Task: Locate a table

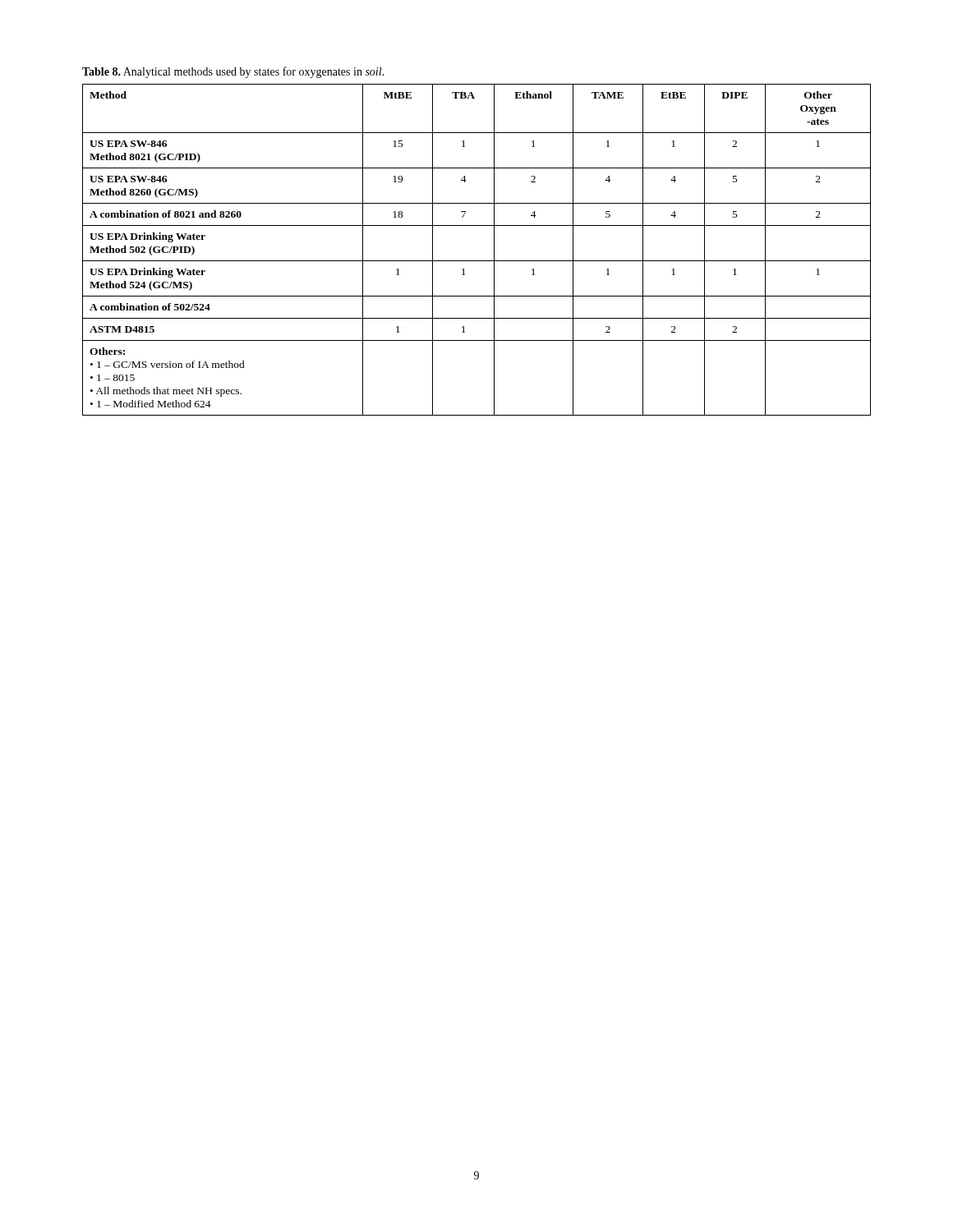Action: click(476, 250)
